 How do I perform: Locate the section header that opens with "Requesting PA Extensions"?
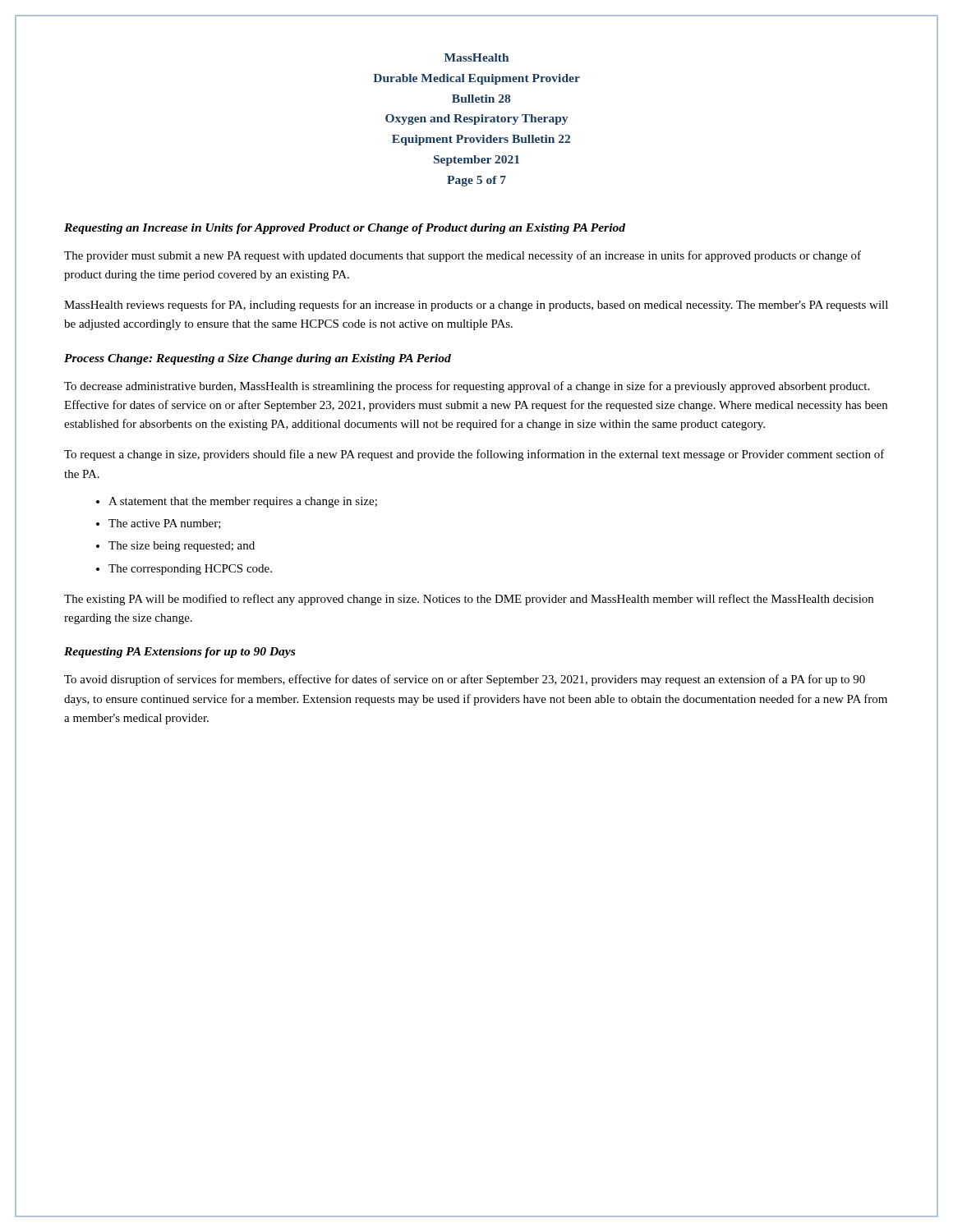tap(180, 651)
